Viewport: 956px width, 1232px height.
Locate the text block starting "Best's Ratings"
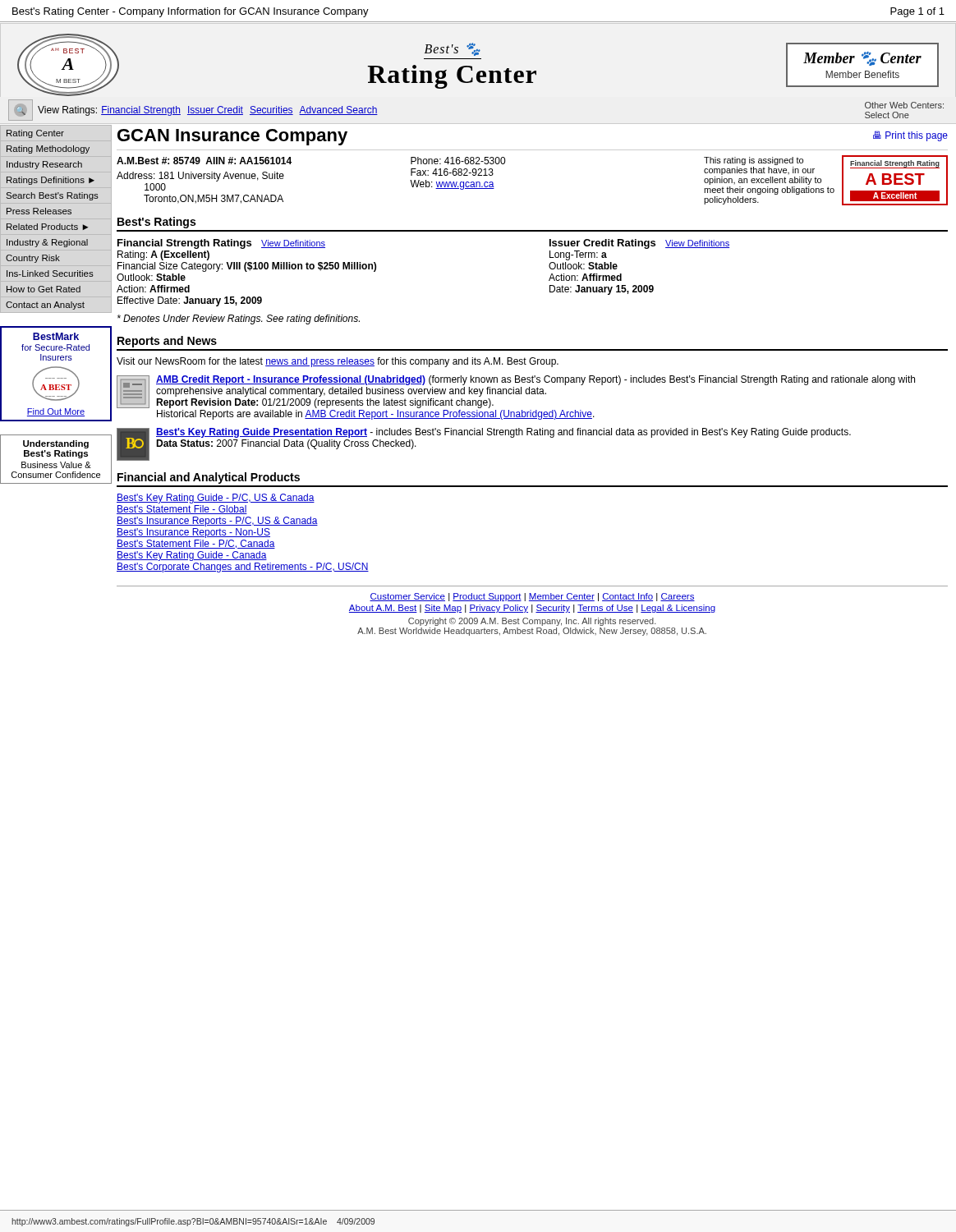pos(156,222)
